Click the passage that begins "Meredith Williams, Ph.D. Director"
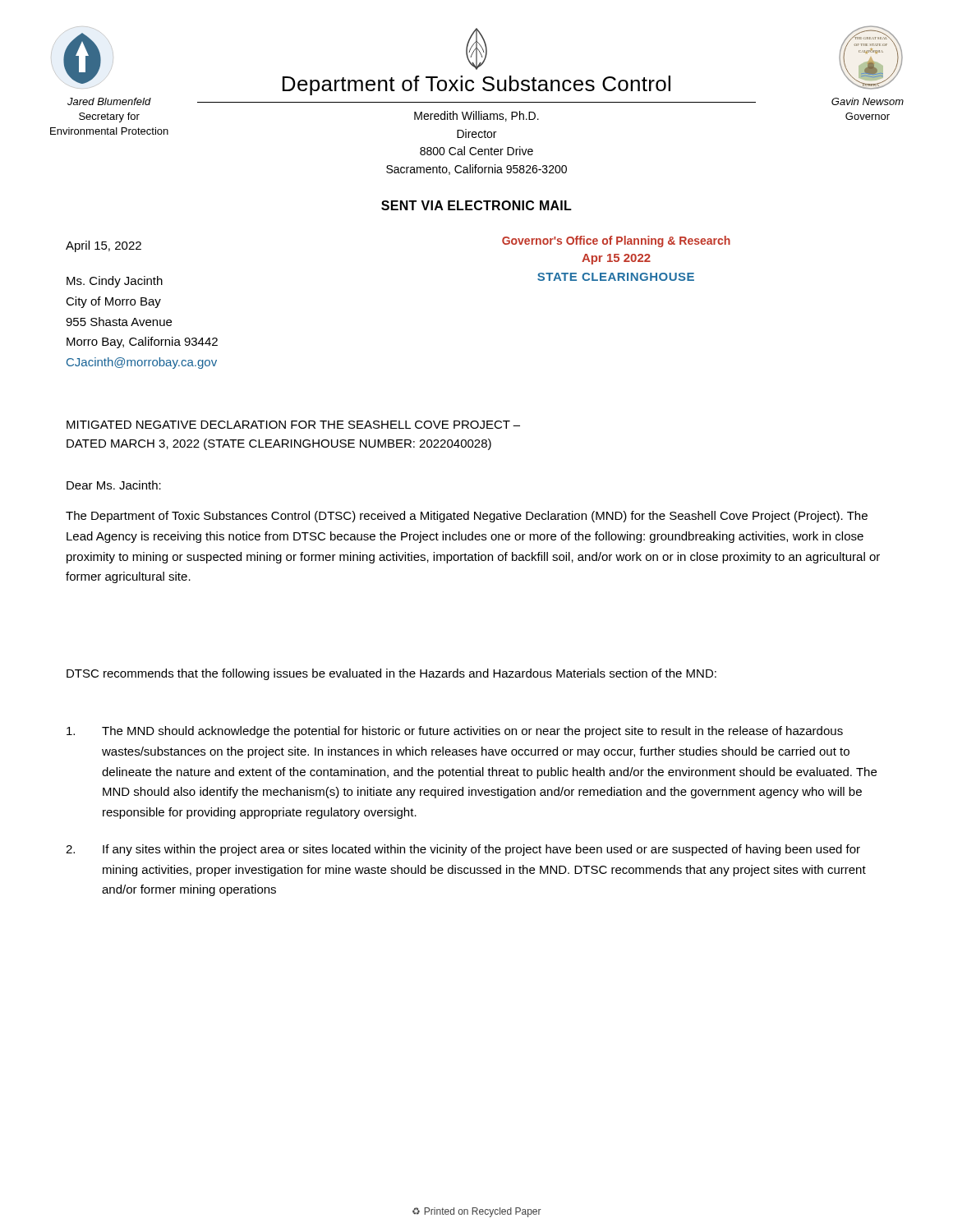The image size is (953, 1232). (x=476, y=143)
